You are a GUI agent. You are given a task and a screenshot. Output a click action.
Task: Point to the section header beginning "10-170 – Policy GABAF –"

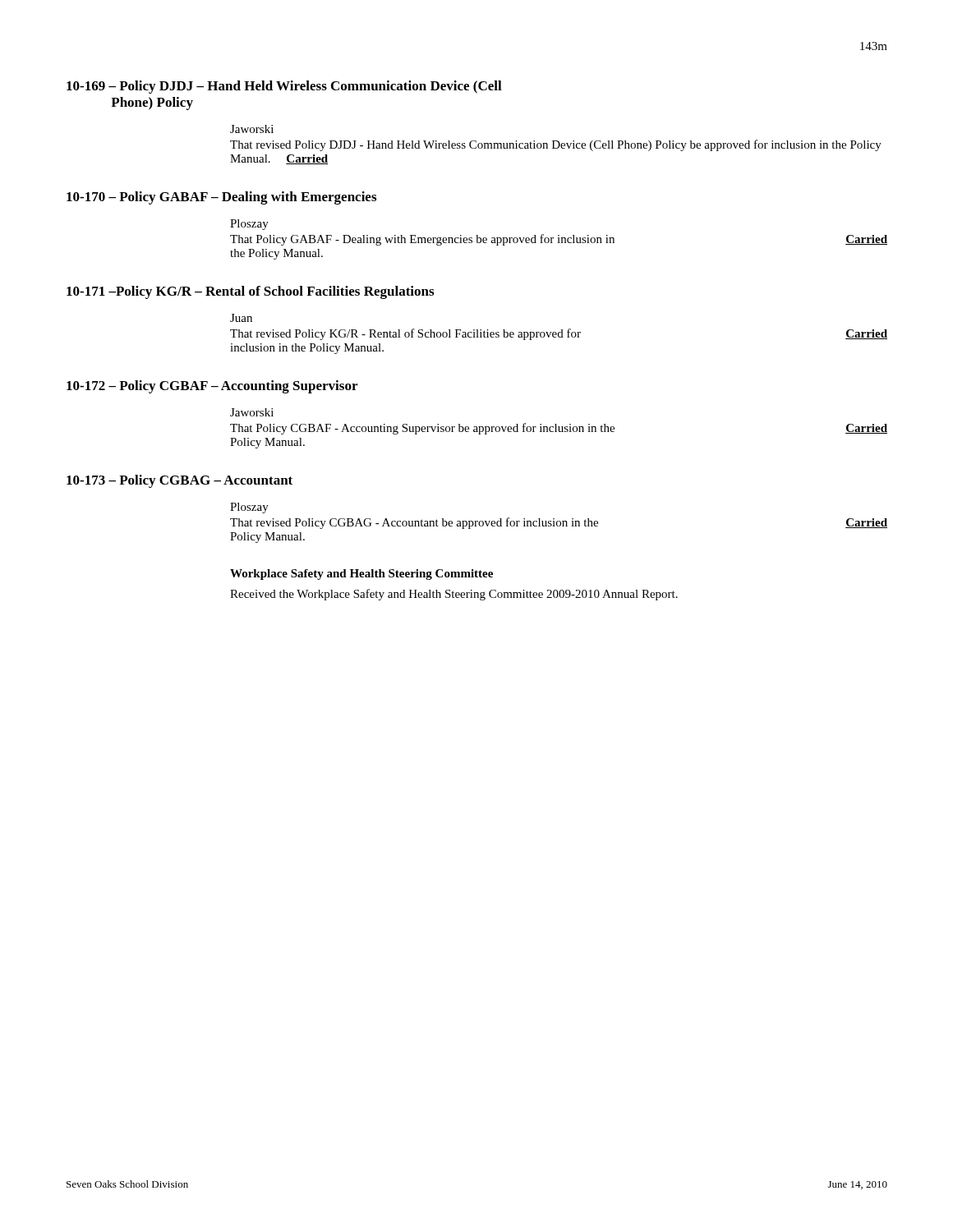pos(221,197)
